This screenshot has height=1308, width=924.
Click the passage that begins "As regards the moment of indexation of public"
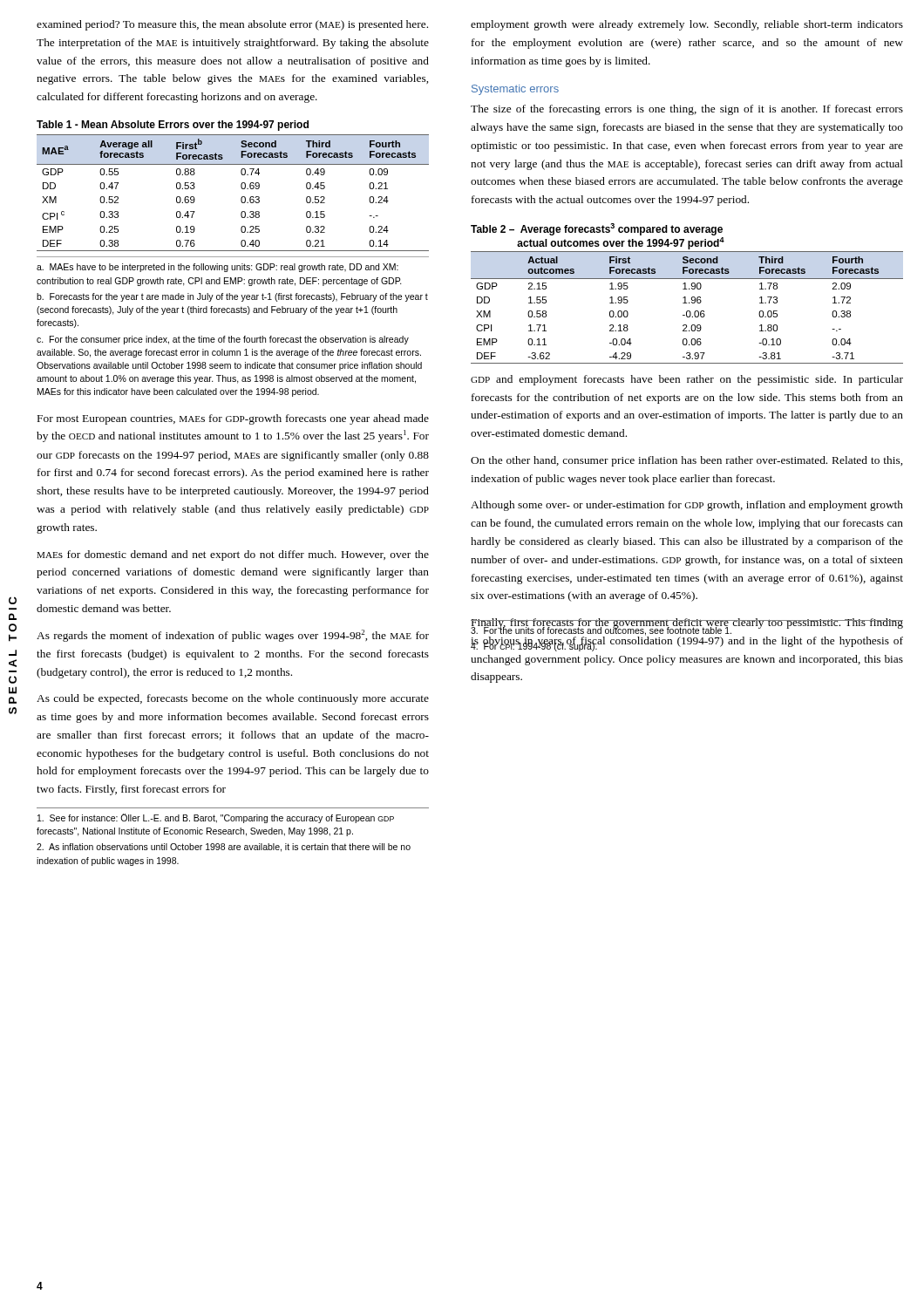click(x=233, y=653)
